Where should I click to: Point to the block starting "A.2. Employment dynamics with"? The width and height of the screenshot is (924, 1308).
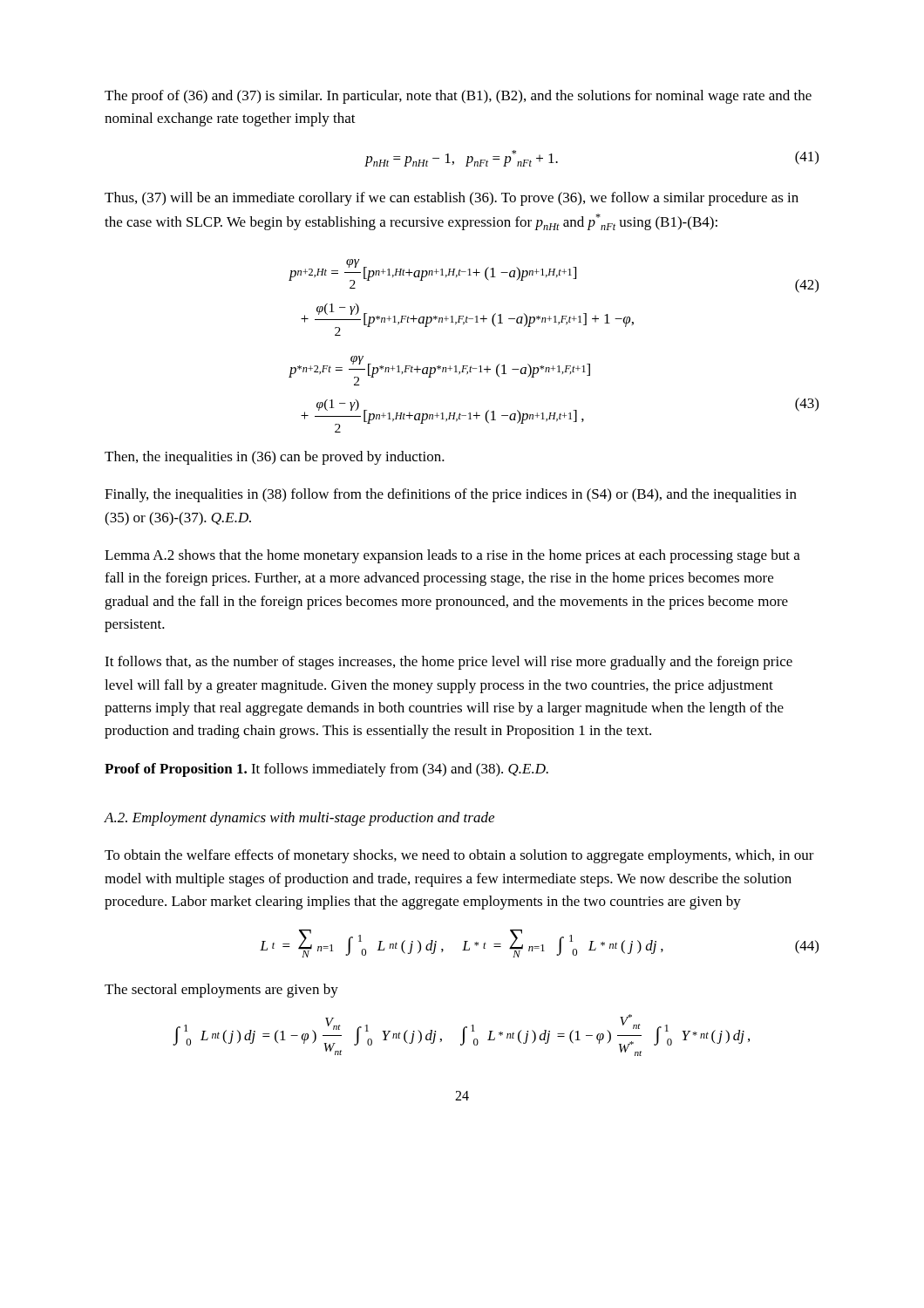(x=300, y=818)
